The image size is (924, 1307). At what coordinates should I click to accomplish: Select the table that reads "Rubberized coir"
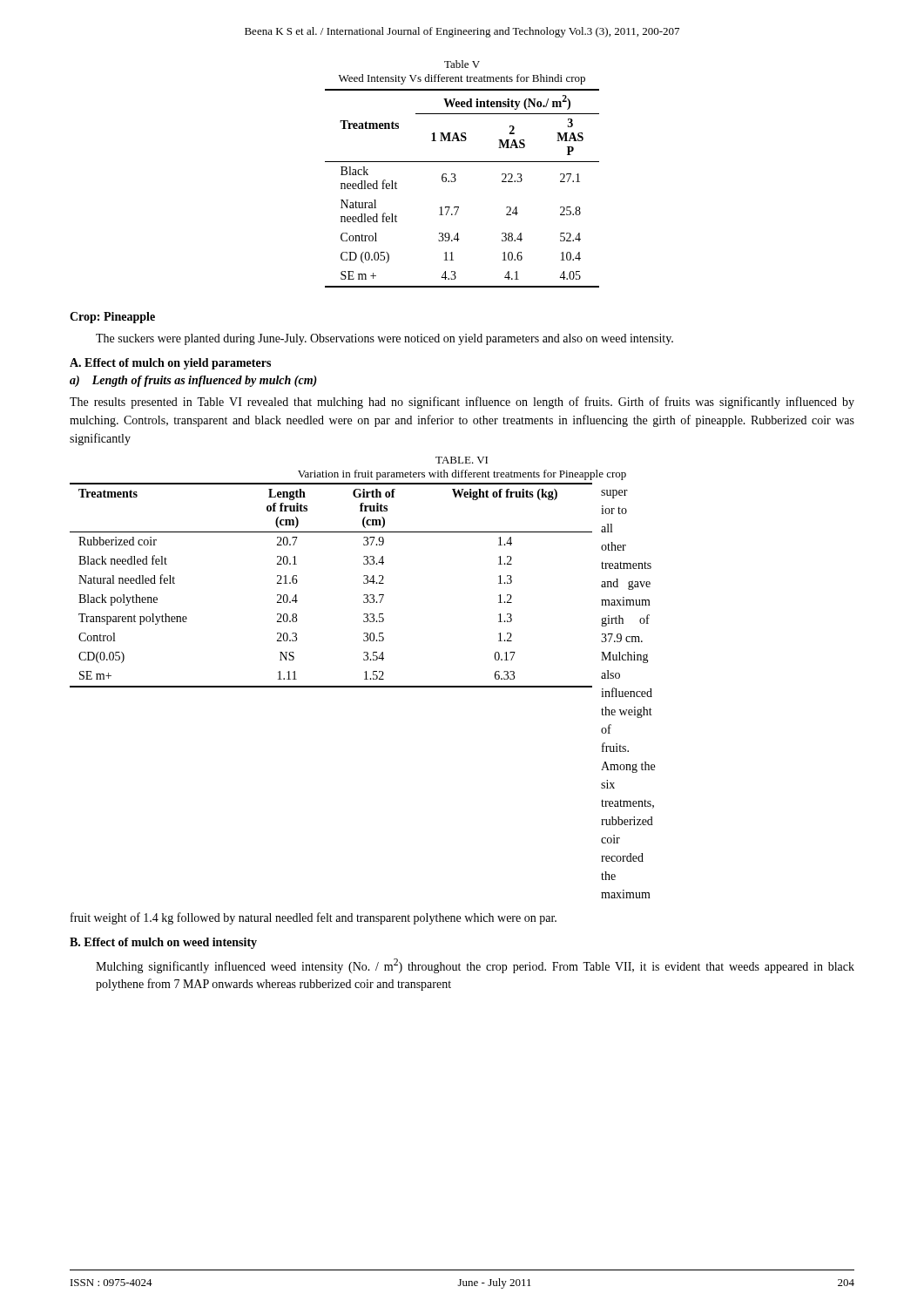[x=462, y=693]
